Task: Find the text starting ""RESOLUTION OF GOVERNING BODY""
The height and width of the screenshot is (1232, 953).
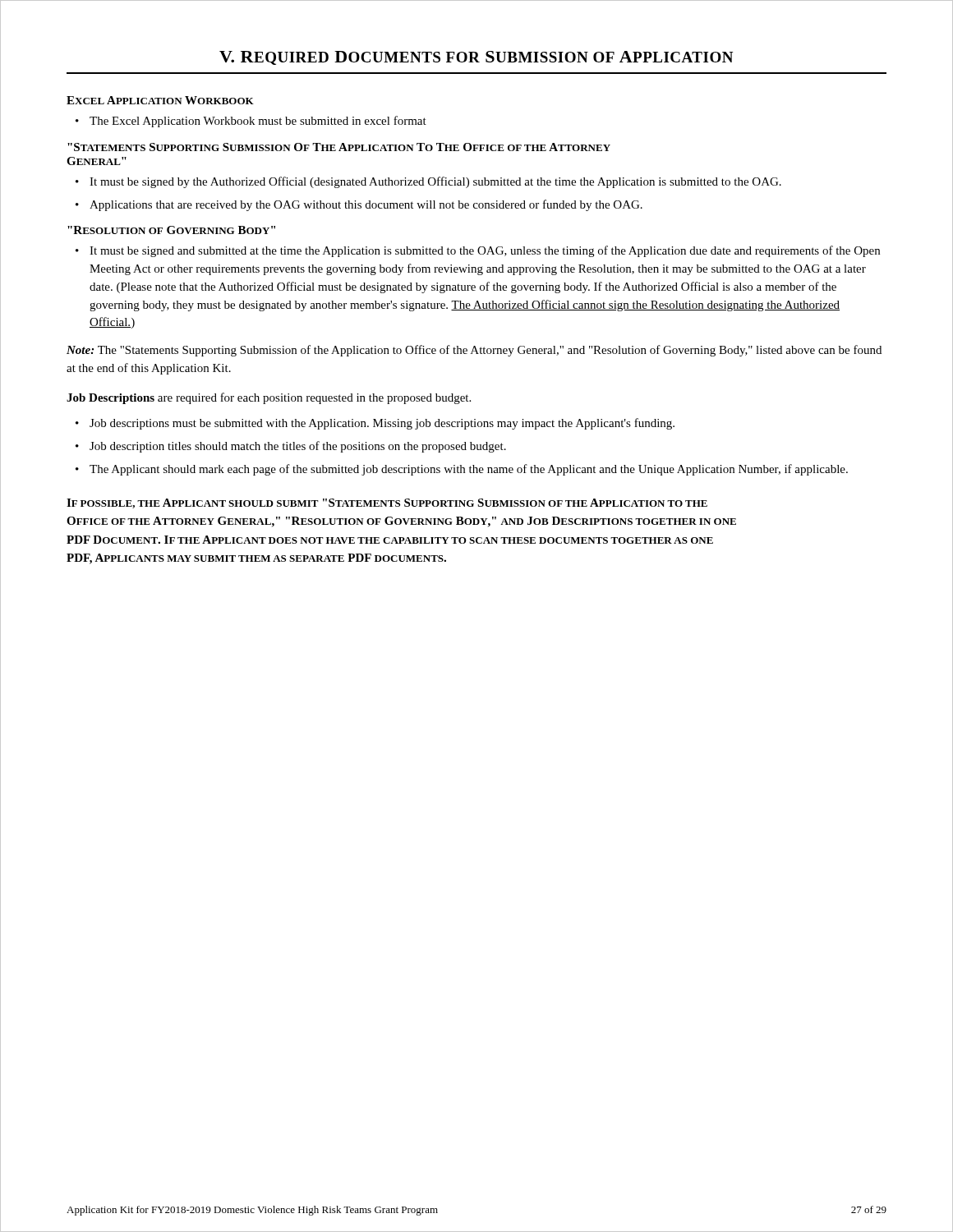Action: pyautogui.click(x=171, y=230)
